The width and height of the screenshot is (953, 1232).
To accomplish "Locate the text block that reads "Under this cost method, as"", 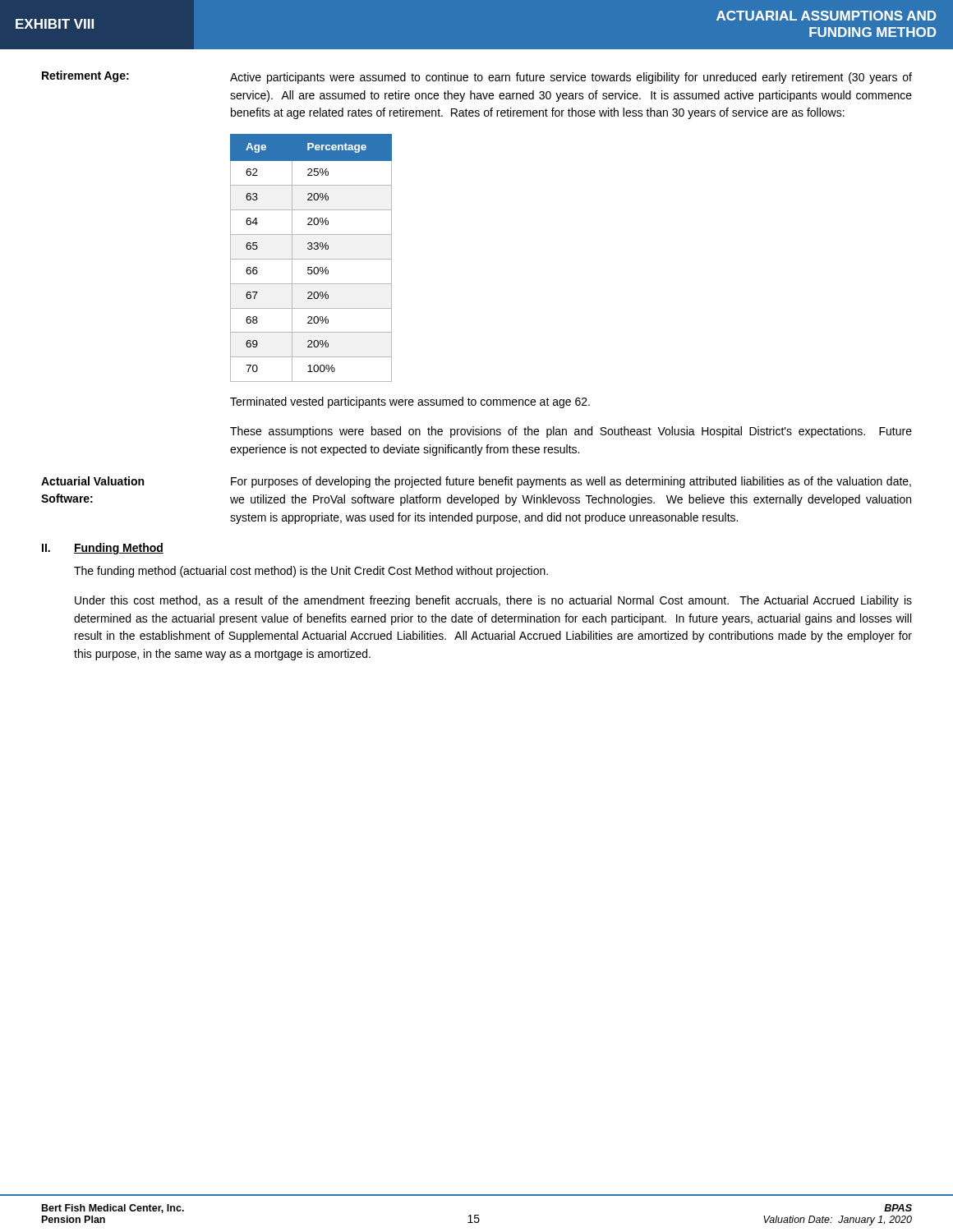I will pyautogui.click(x=493, y=627).
